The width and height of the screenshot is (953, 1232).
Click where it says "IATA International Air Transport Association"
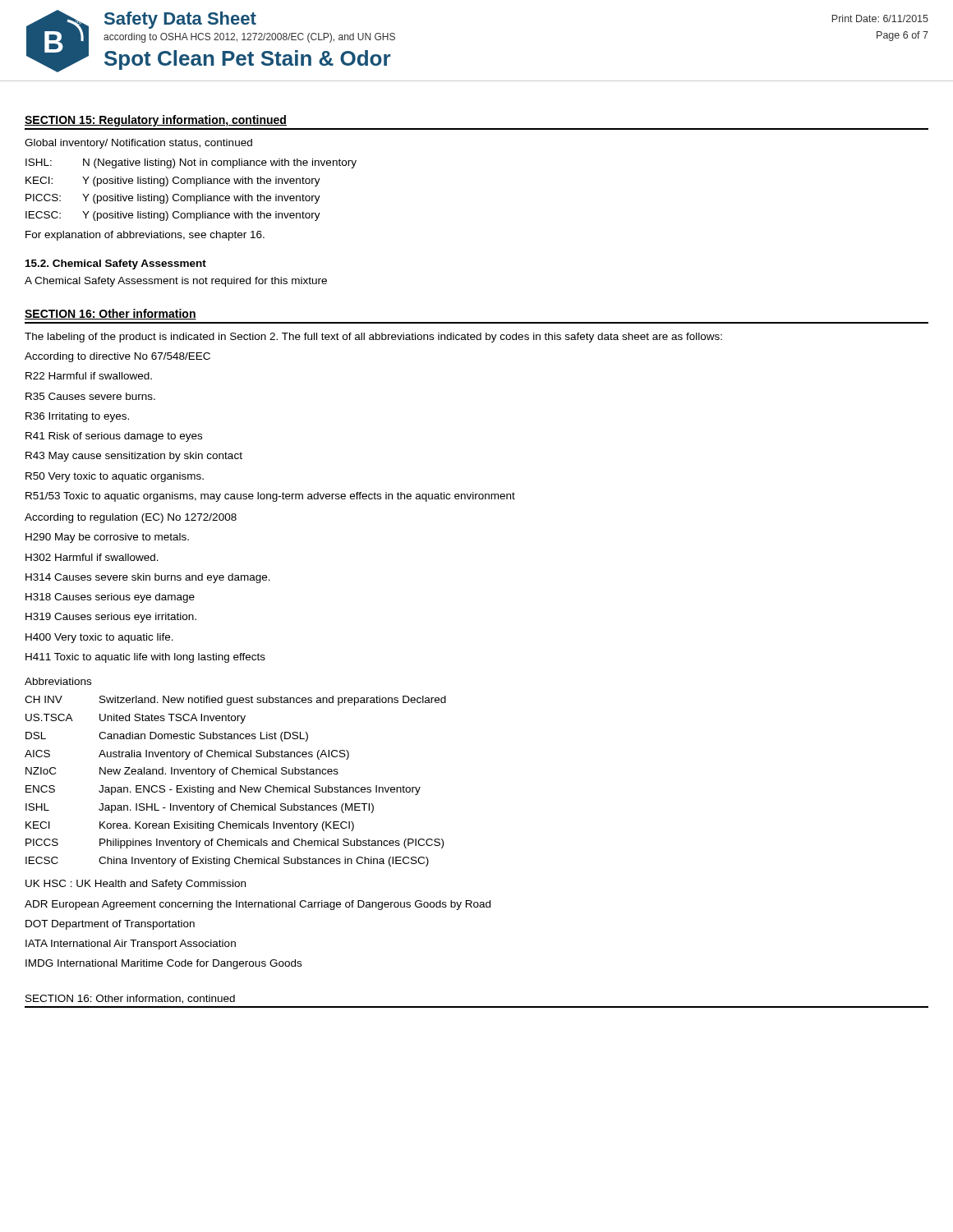coord(131,943)
